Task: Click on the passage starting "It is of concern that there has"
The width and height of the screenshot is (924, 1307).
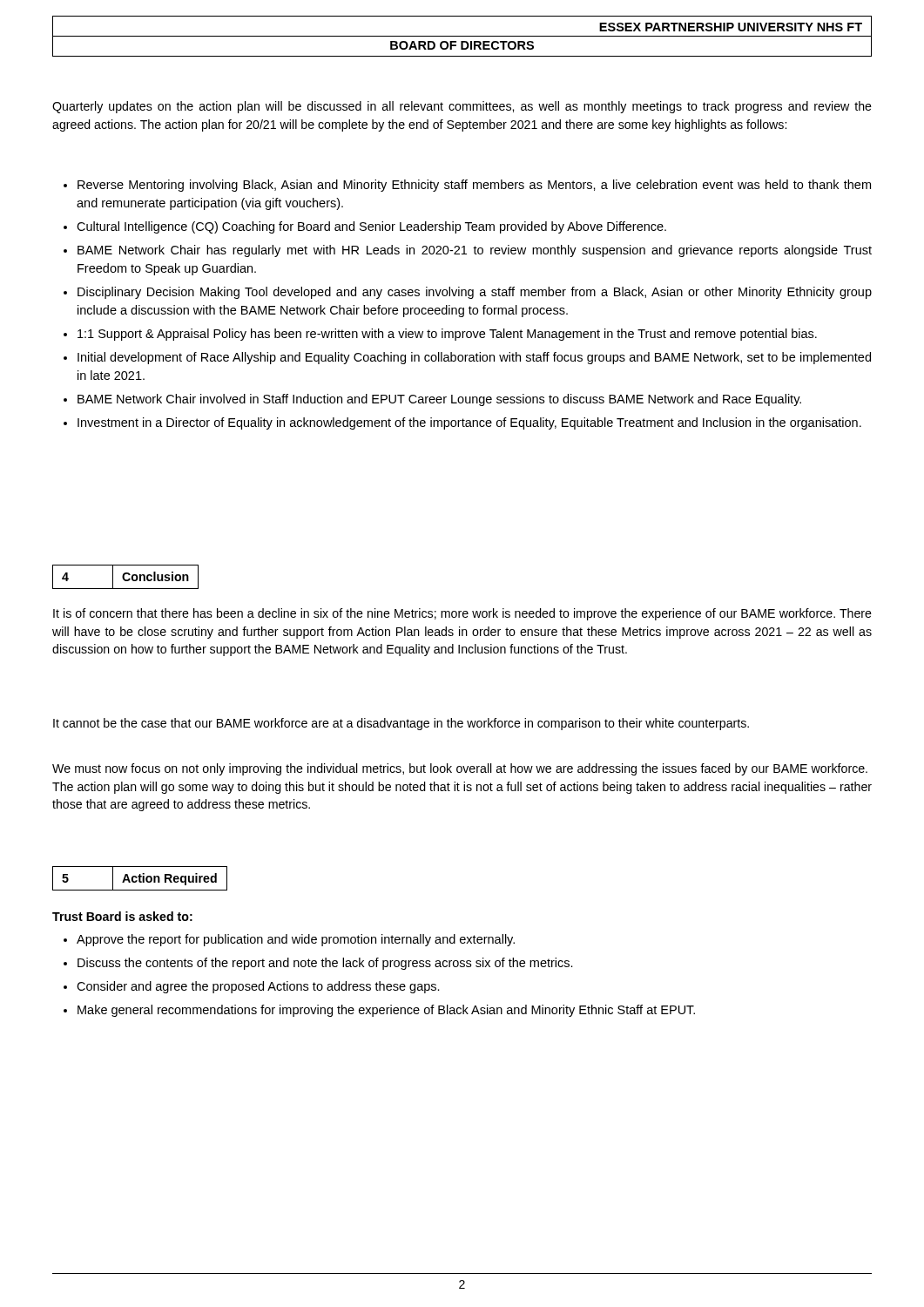Action: click(462, 631)
